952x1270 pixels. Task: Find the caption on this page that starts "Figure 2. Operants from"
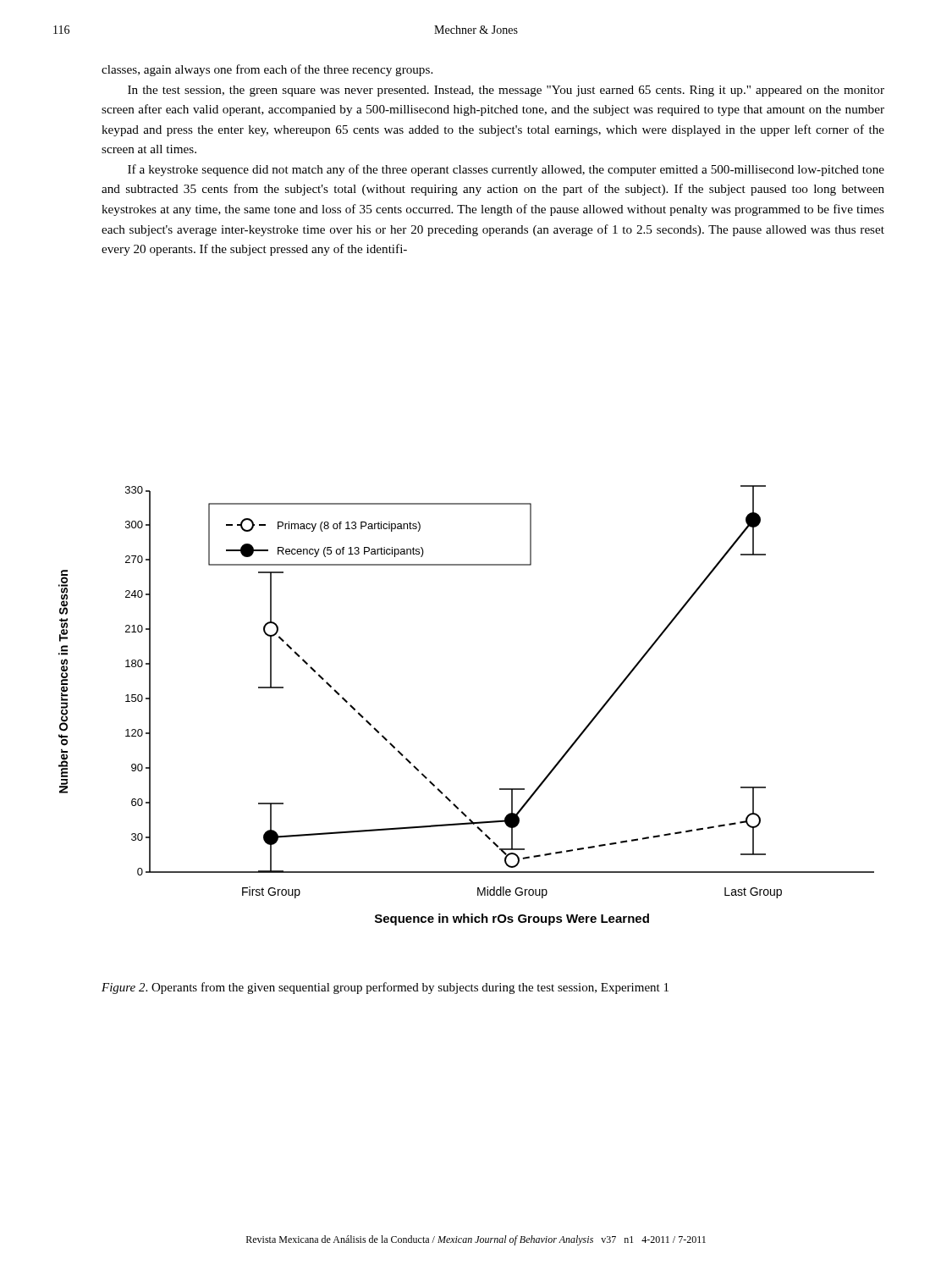[x=385, y=987]
